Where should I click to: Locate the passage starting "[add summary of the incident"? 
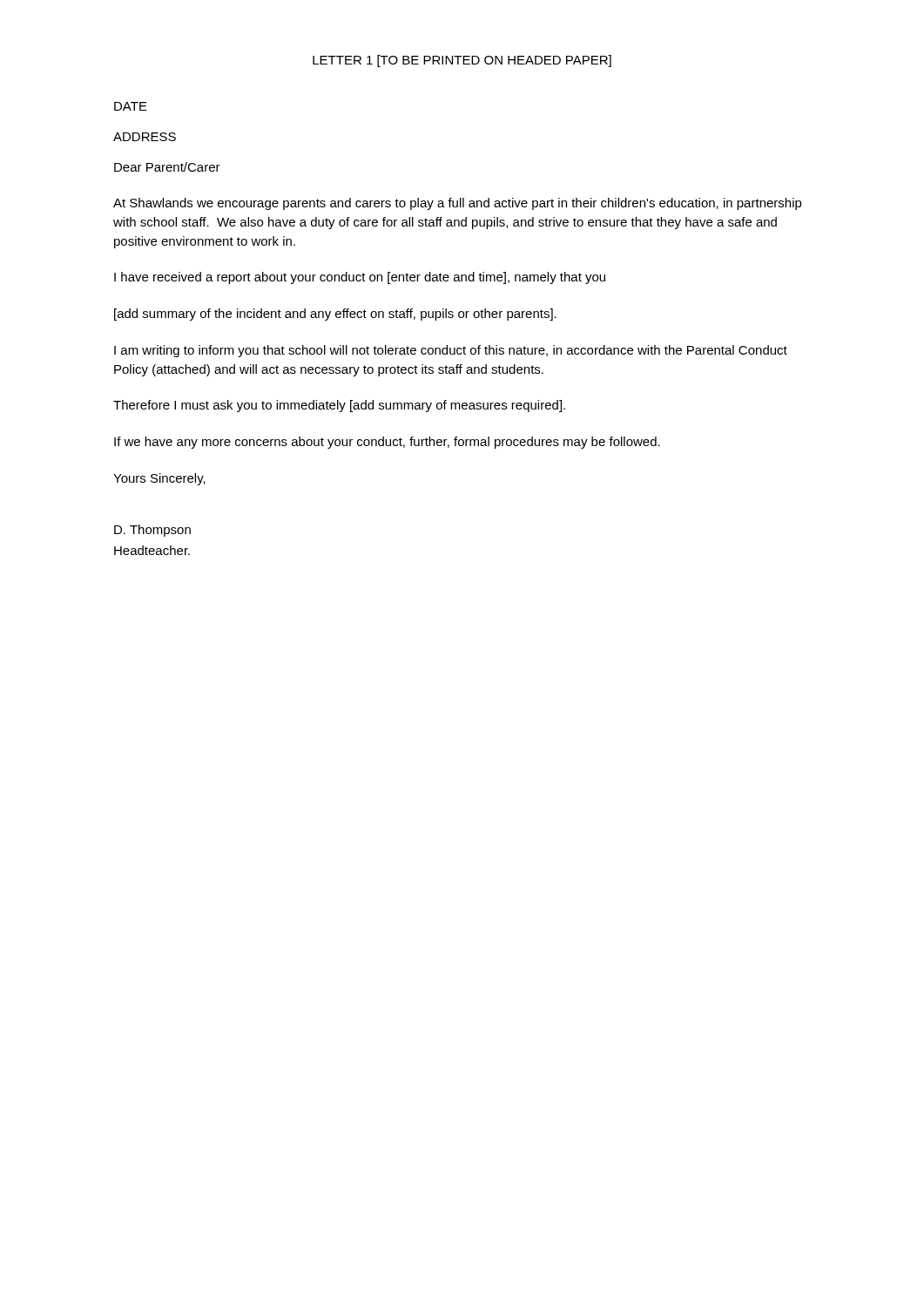pos(335,313)
